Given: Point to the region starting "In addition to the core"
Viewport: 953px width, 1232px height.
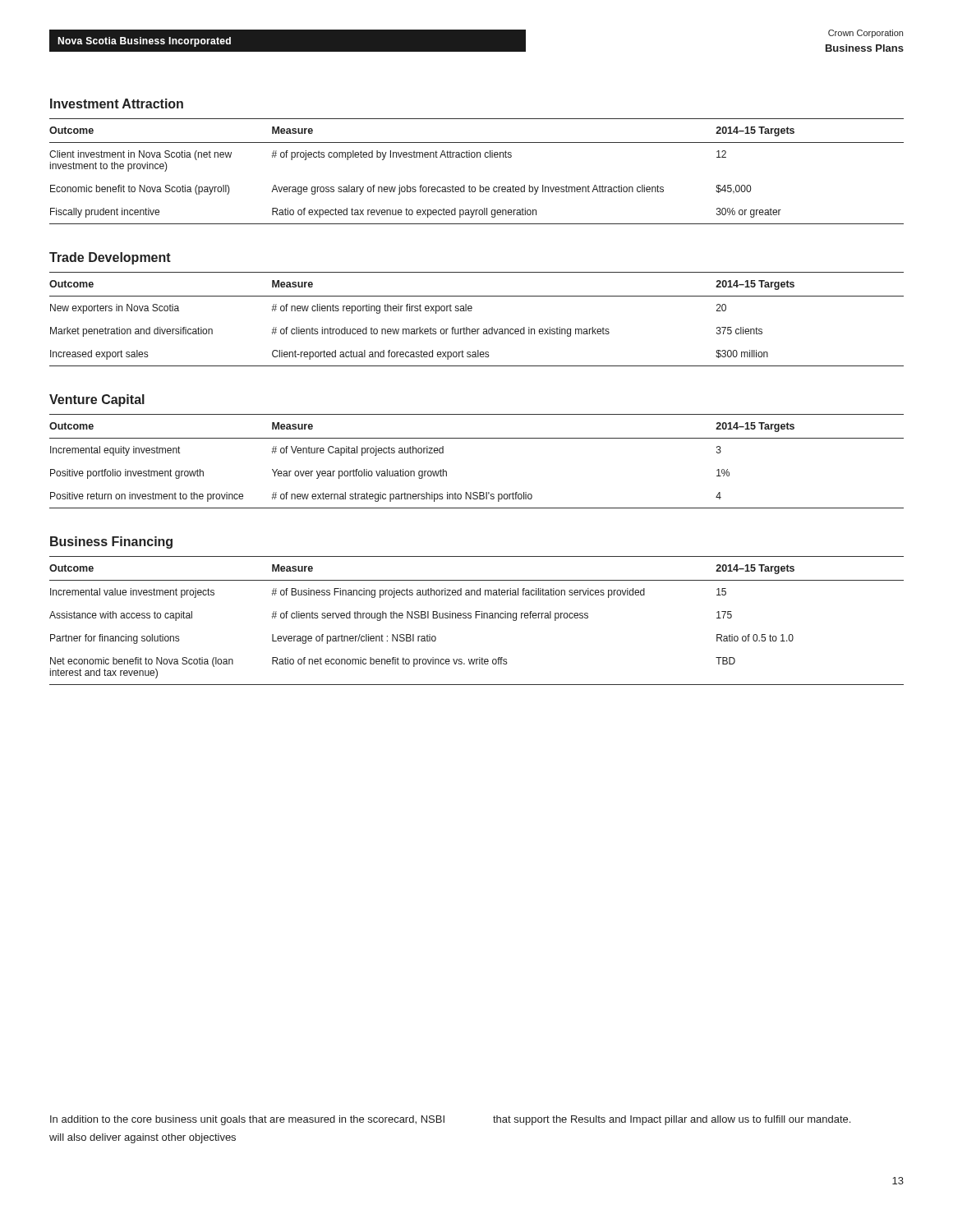Looking at the screenshot, I should [247, 1128].
